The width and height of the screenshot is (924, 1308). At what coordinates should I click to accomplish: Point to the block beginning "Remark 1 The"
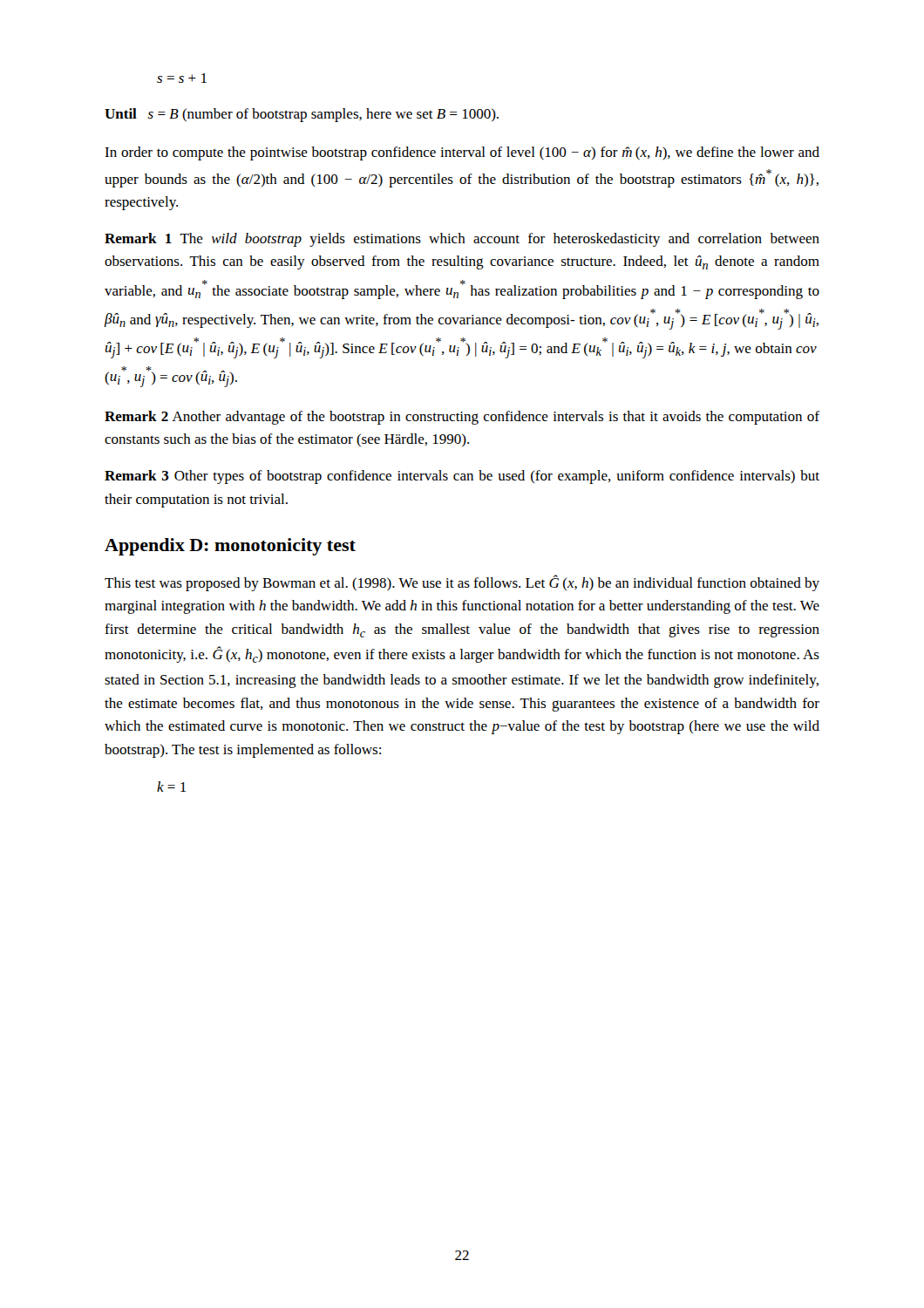point(462,309)
